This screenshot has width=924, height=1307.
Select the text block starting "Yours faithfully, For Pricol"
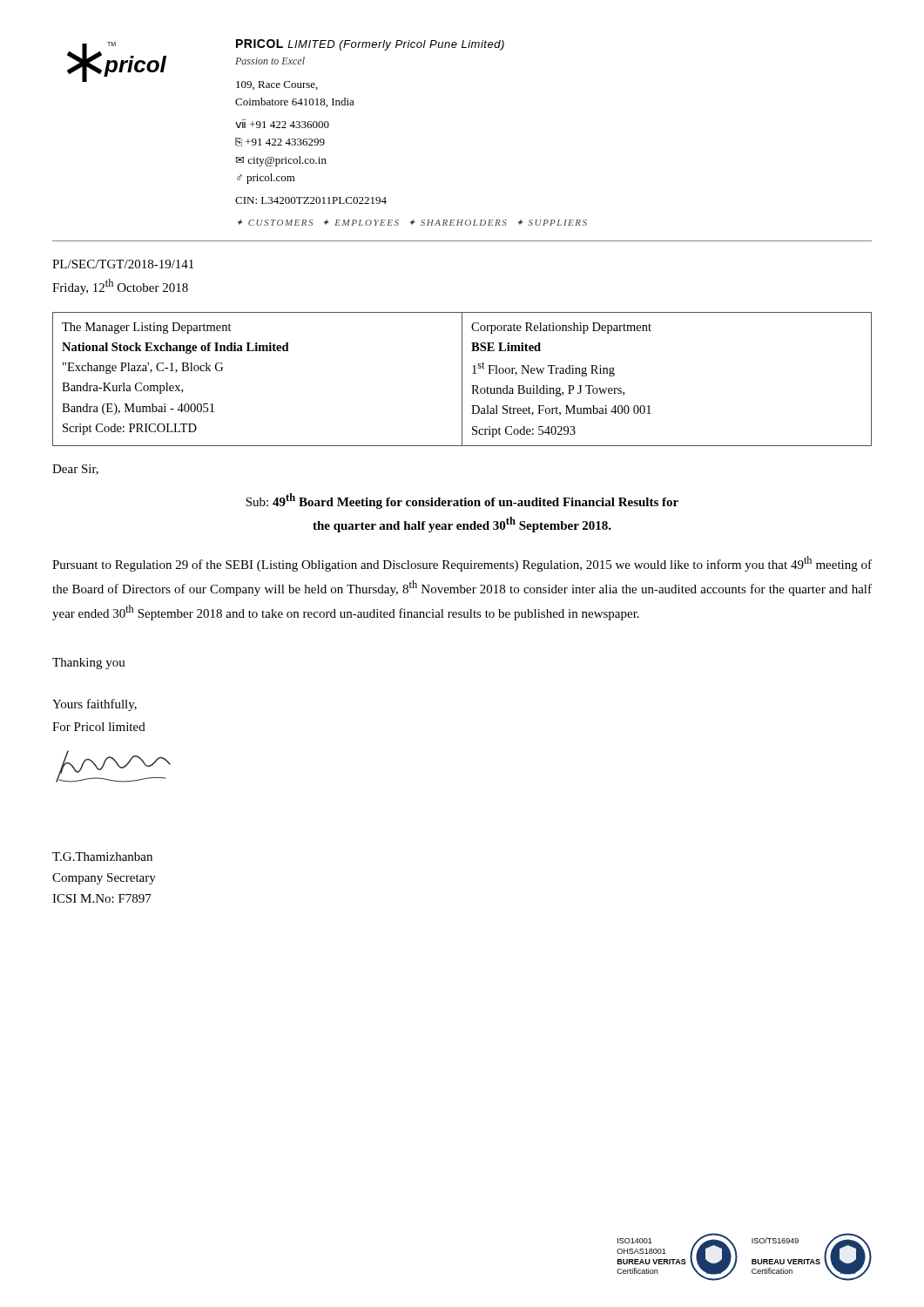click(99, 715)
